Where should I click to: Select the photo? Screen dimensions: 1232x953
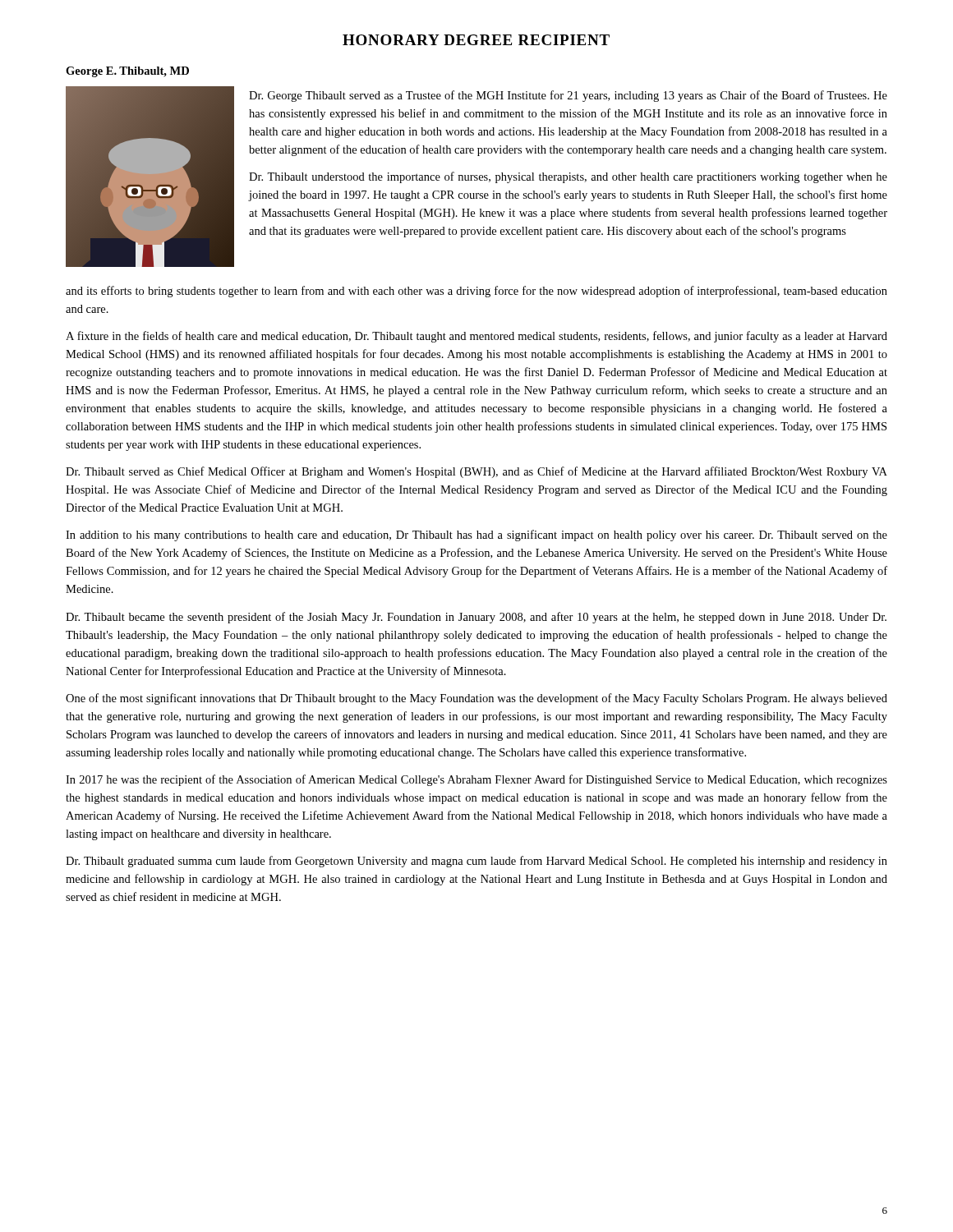(150, 177)
